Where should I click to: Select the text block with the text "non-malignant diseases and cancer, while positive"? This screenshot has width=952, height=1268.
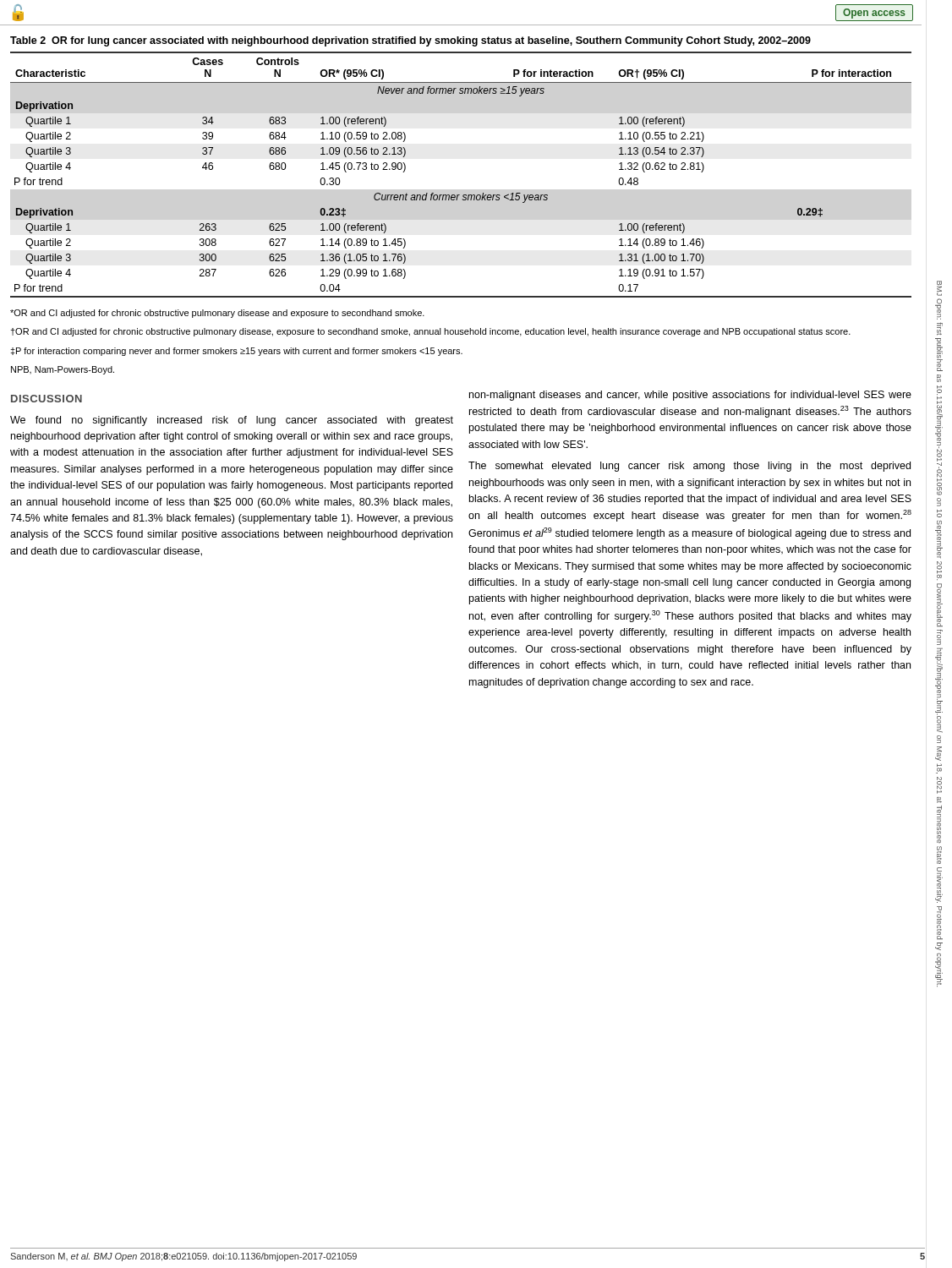[x=690, y=539]
